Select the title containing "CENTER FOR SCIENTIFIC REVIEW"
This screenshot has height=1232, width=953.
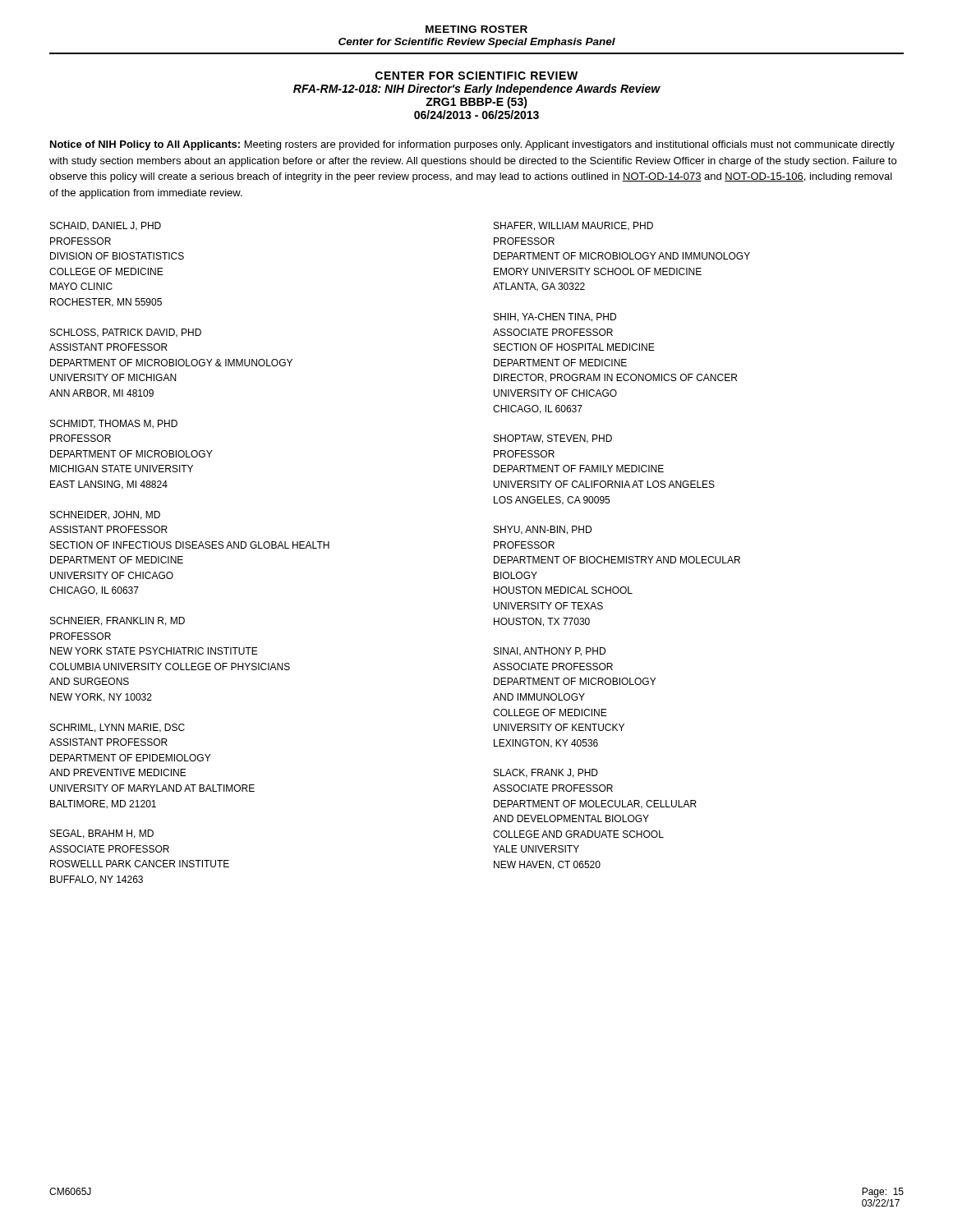click(476, 95)
